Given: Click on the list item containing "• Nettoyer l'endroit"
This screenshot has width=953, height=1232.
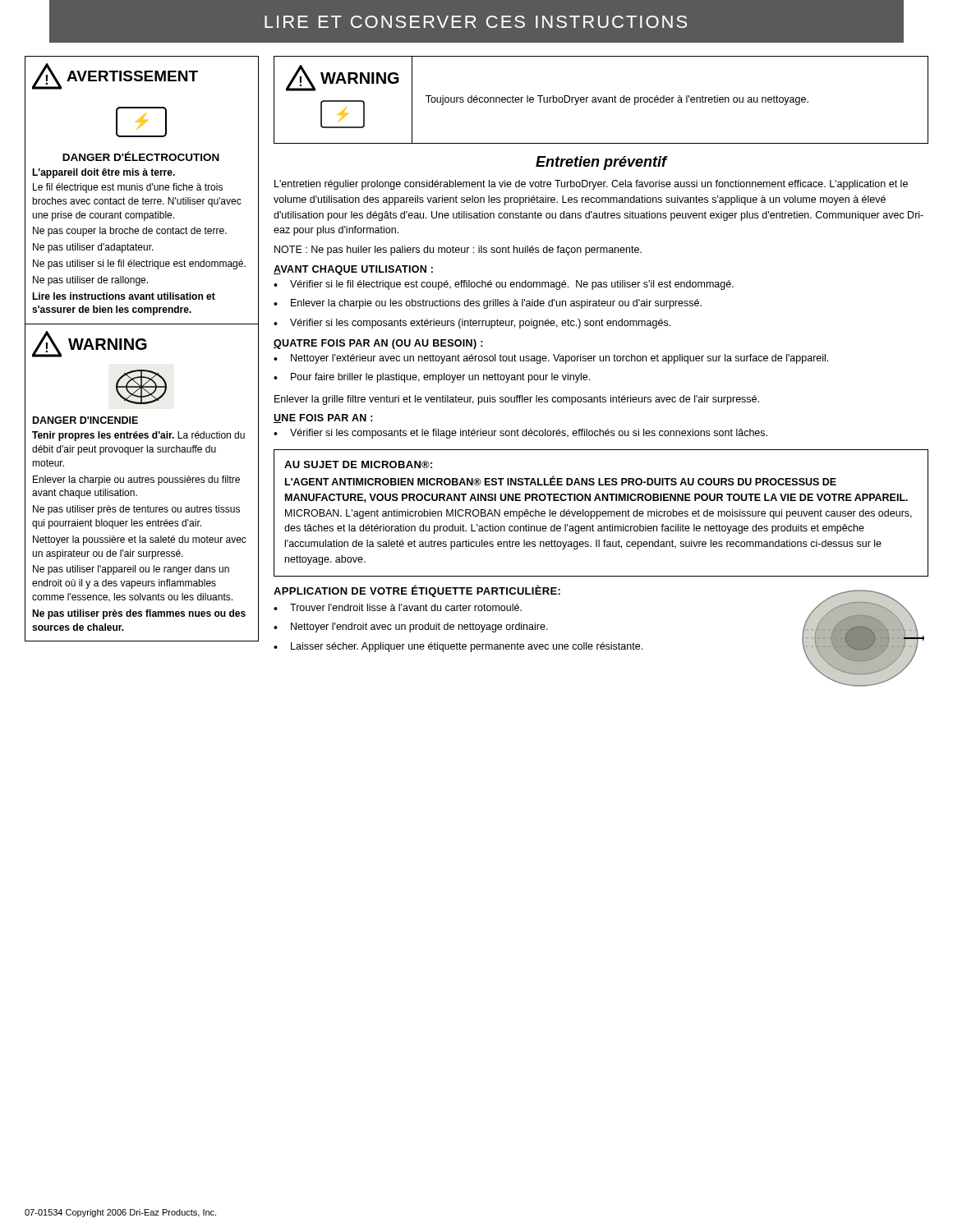Looking at the screenshot, I should pyautogui.click(x=411, y=628).
